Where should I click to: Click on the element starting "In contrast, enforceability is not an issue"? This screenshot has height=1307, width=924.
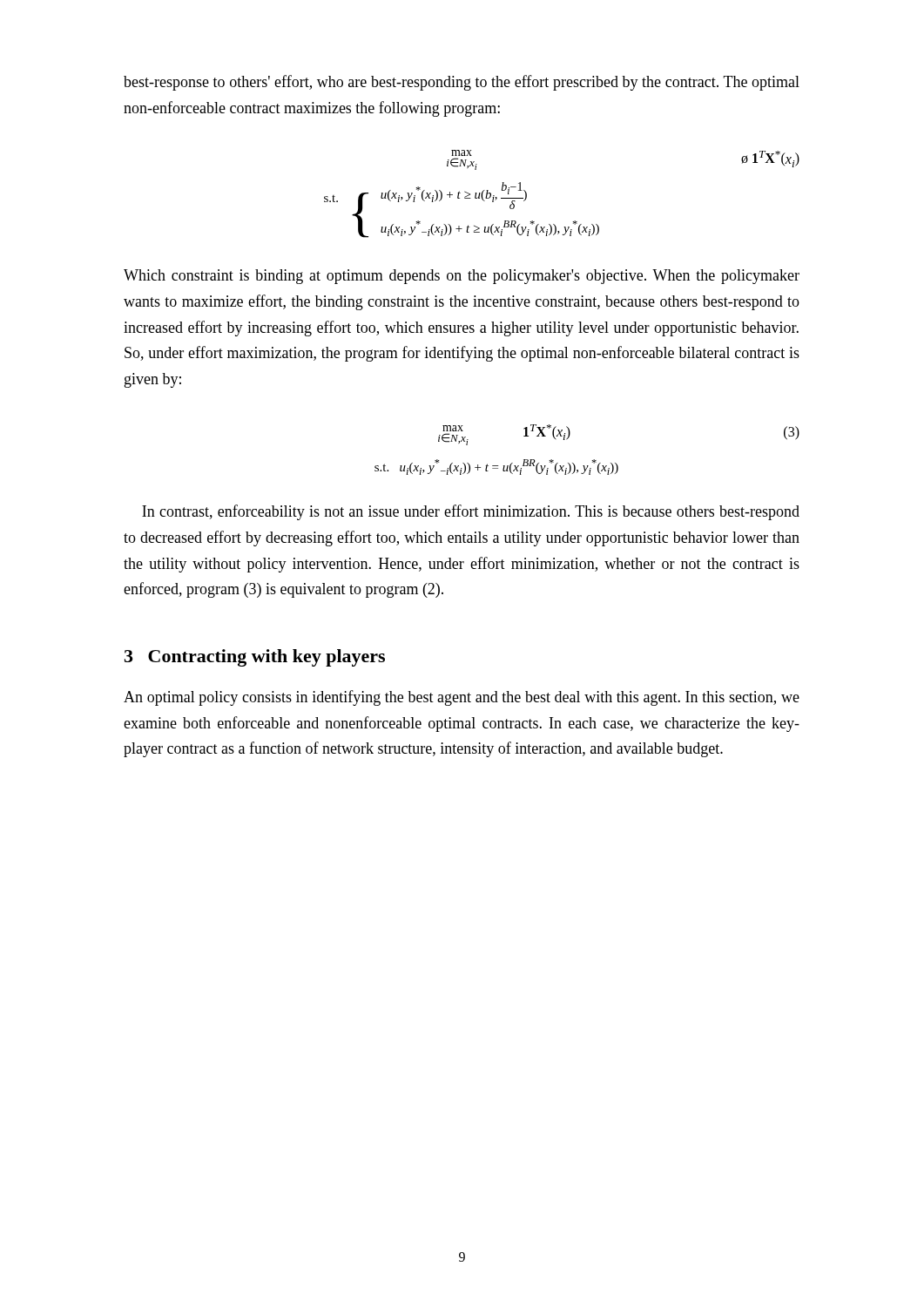(x=462, y=551)
